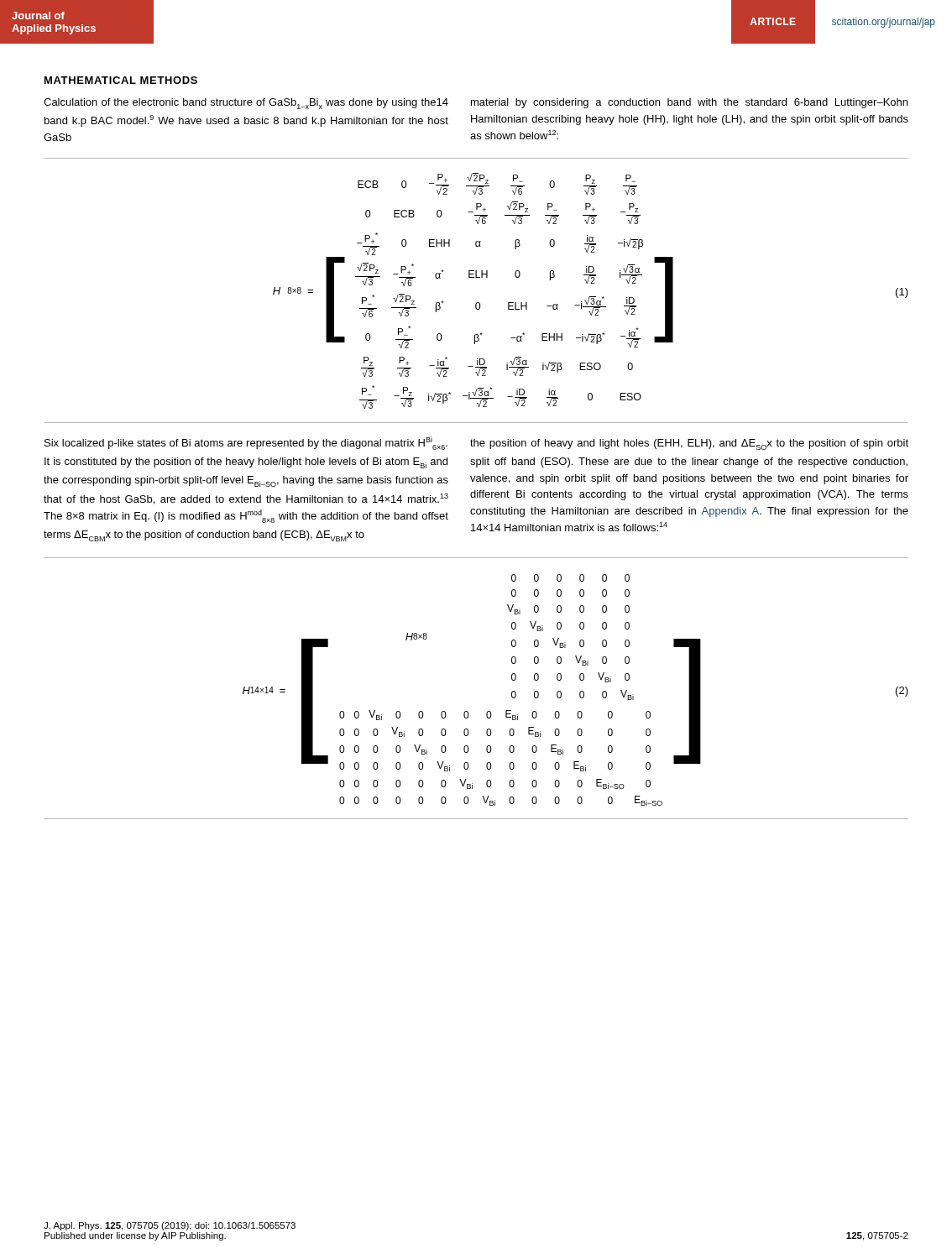Locate the block of text that opens with "the position of heavy and light"
The height and width of the screenshot is (1259, 952).
pos(689,485)
